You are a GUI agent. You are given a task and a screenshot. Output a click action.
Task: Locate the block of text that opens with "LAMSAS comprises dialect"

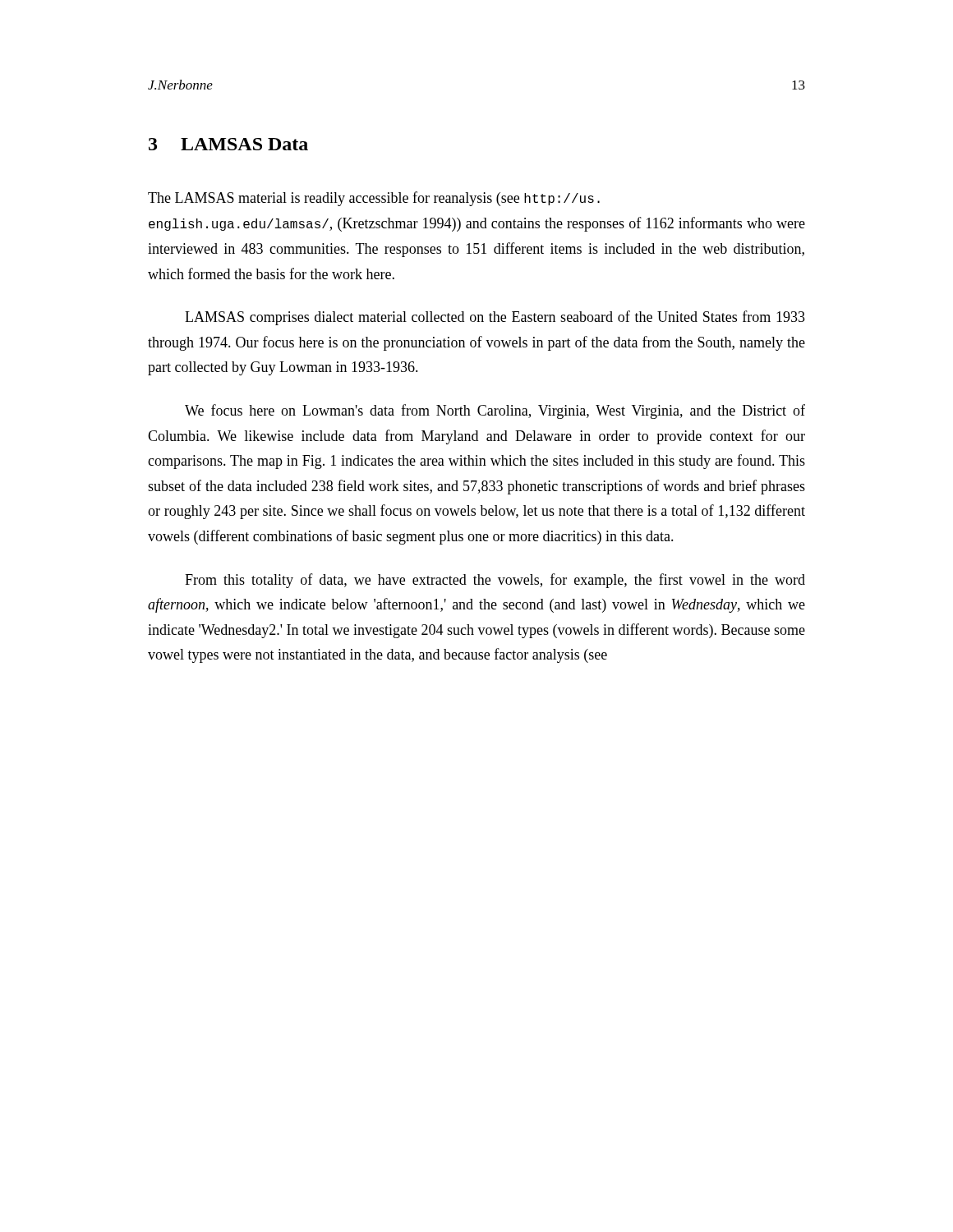(476, 342)
